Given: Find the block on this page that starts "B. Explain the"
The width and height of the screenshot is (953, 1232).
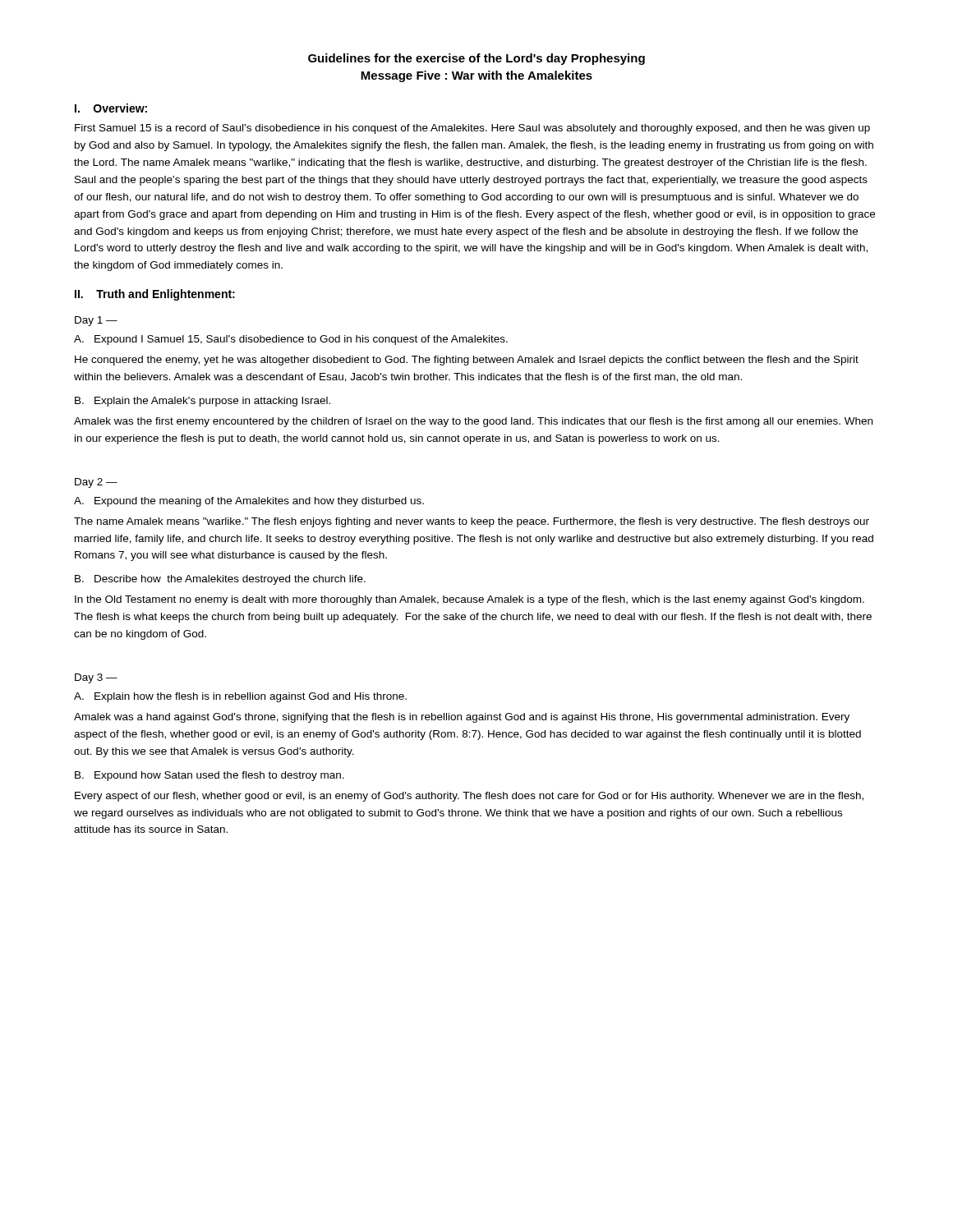Looking at the screenshot, I should coord(203,400).
